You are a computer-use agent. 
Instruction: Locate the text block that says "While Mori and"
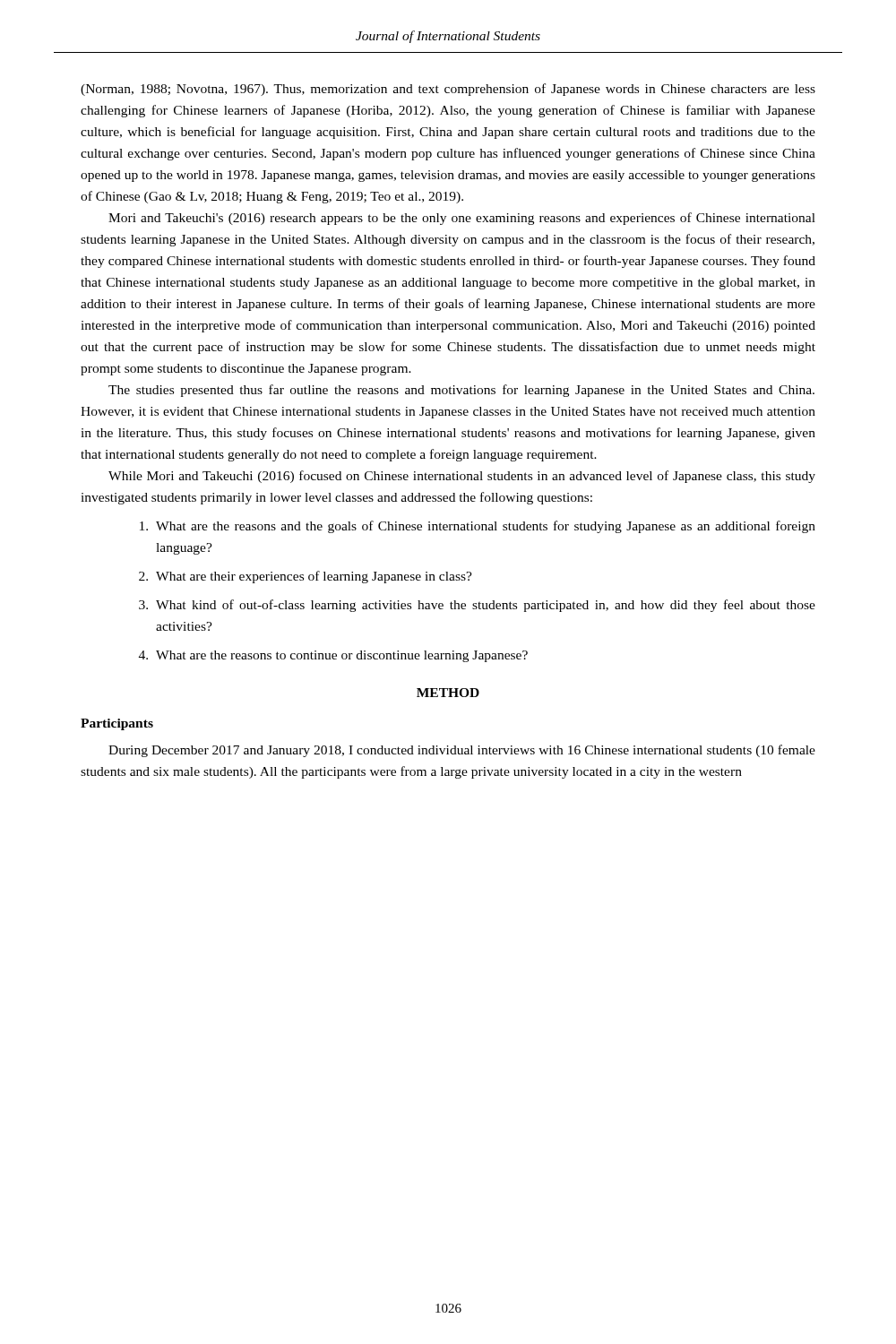tap(448, 487)
